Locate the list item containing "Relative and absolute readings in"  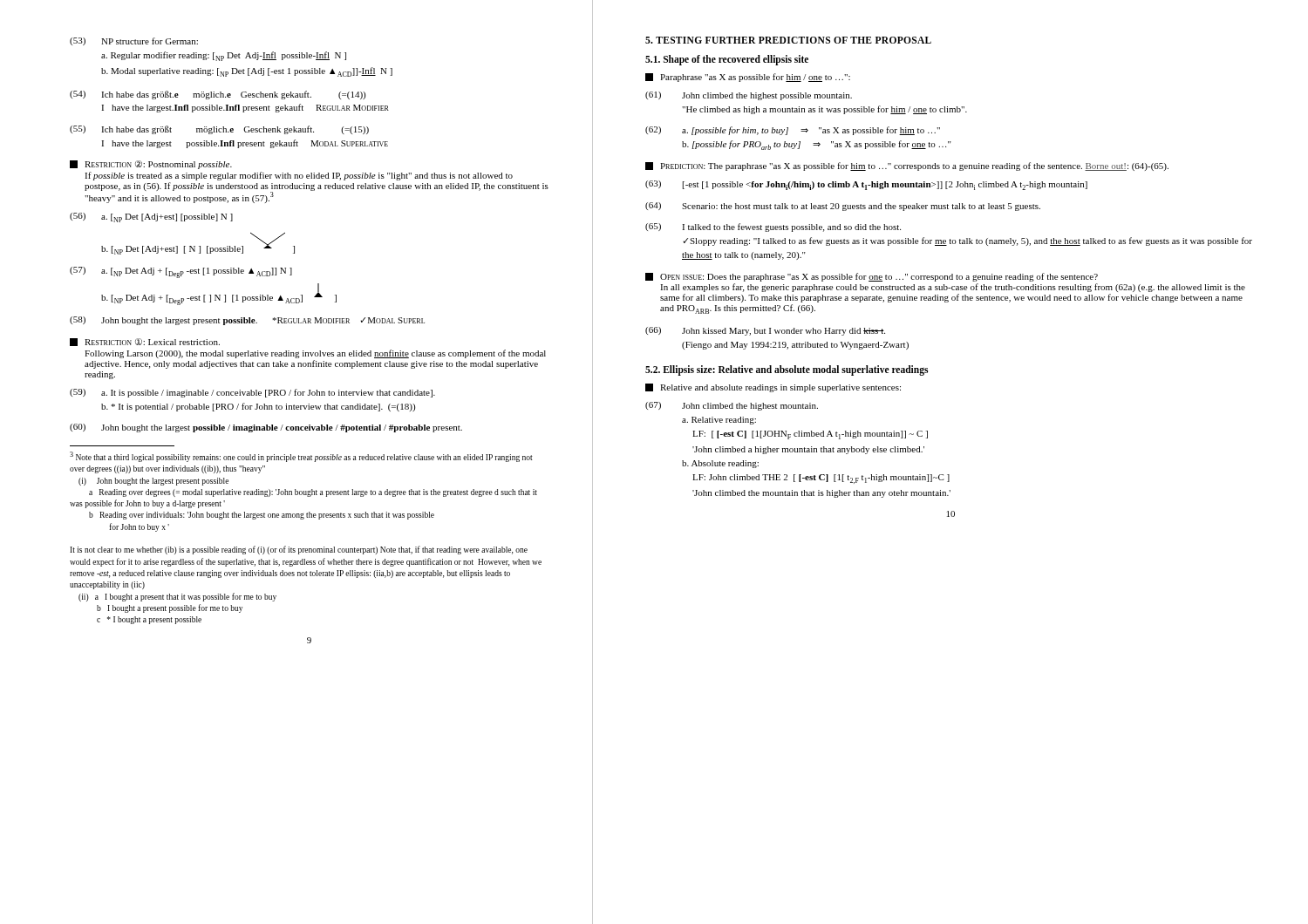click(x=773, y=388)
